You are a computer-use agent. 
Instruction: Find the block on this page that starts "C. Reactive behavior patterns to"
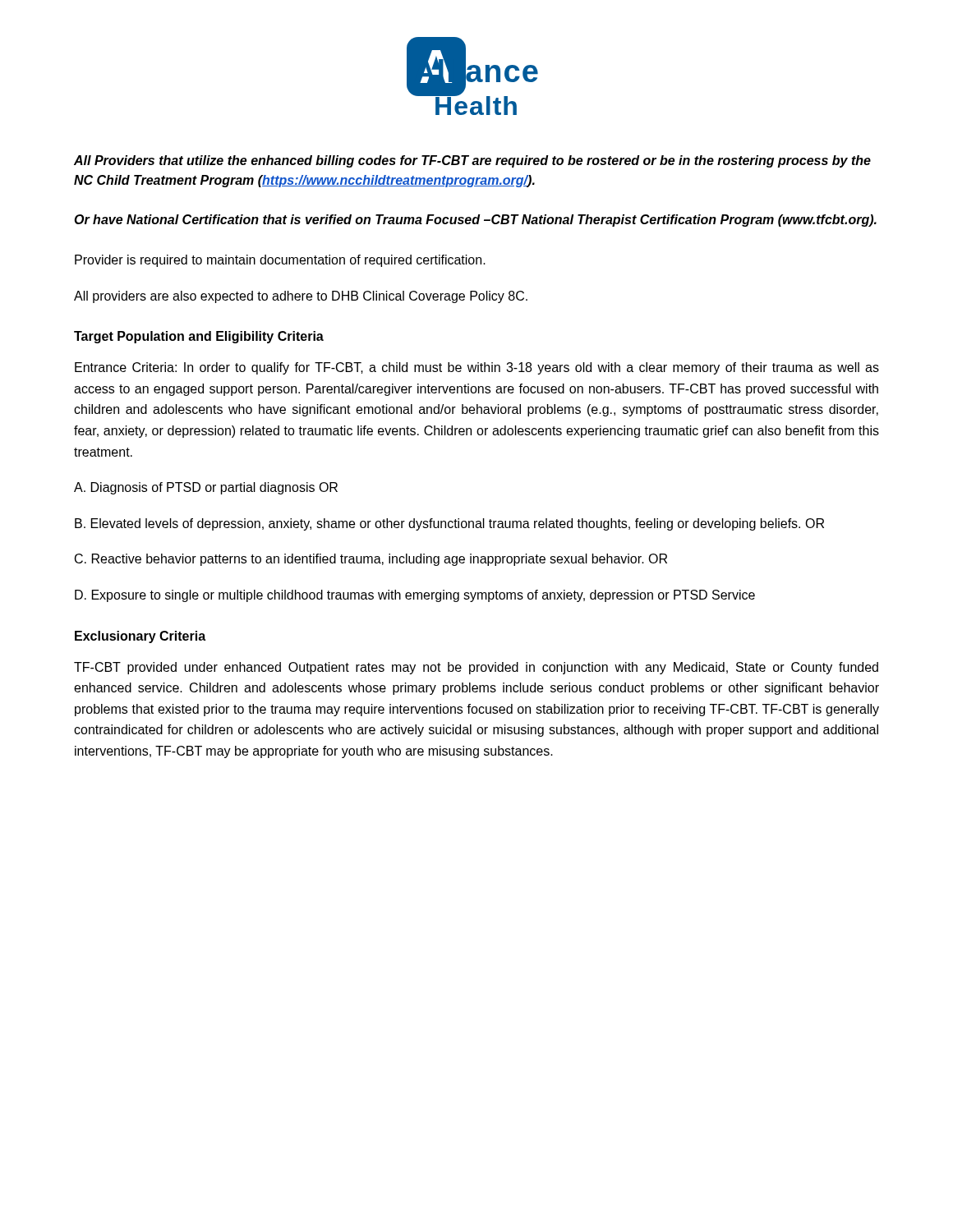(371, 559)
